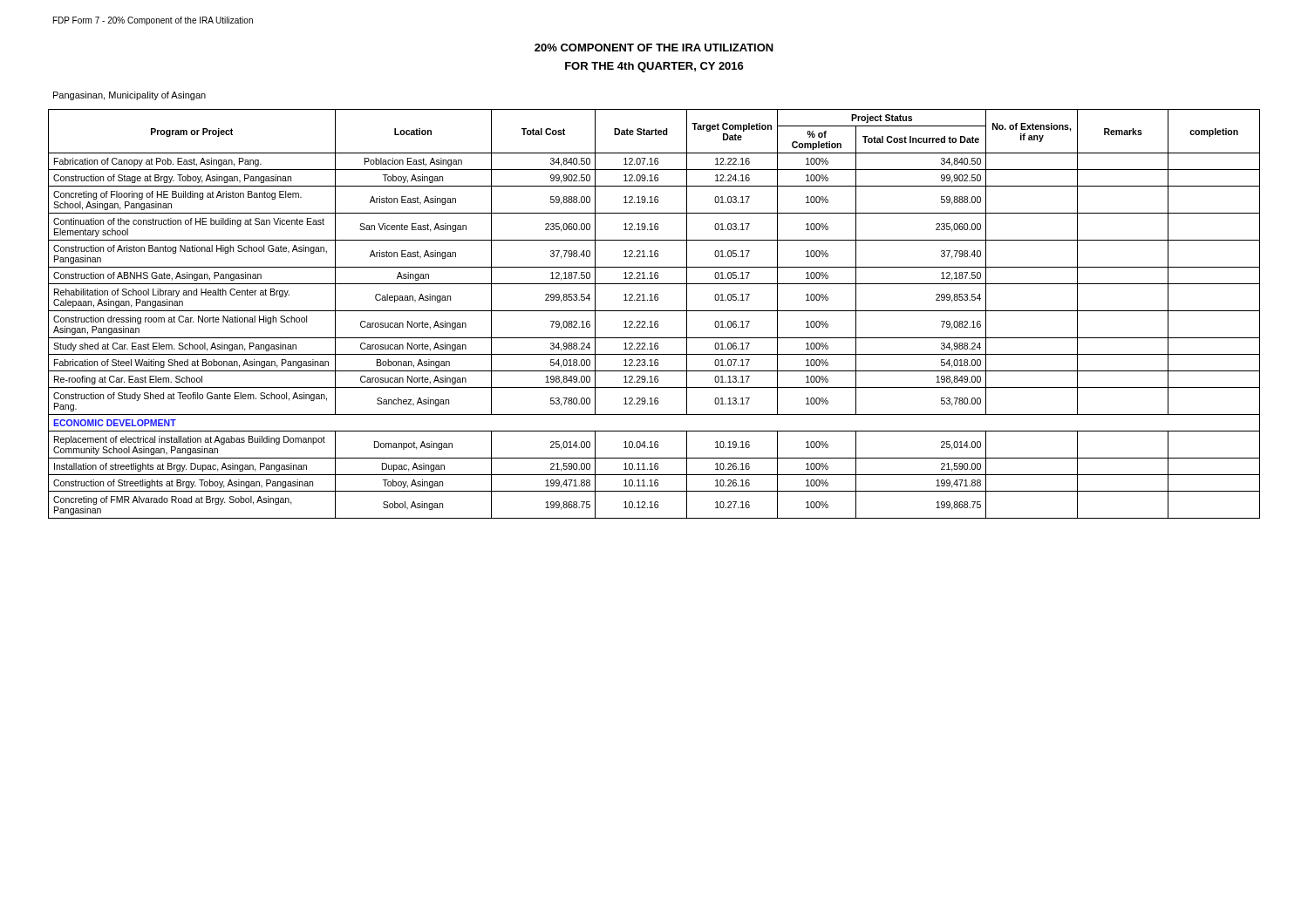The width and height of the screenshot is (1308, 924).
Task: Select the table that reads "Calepaan, Asingan"
Action: (x=654, y=314)
